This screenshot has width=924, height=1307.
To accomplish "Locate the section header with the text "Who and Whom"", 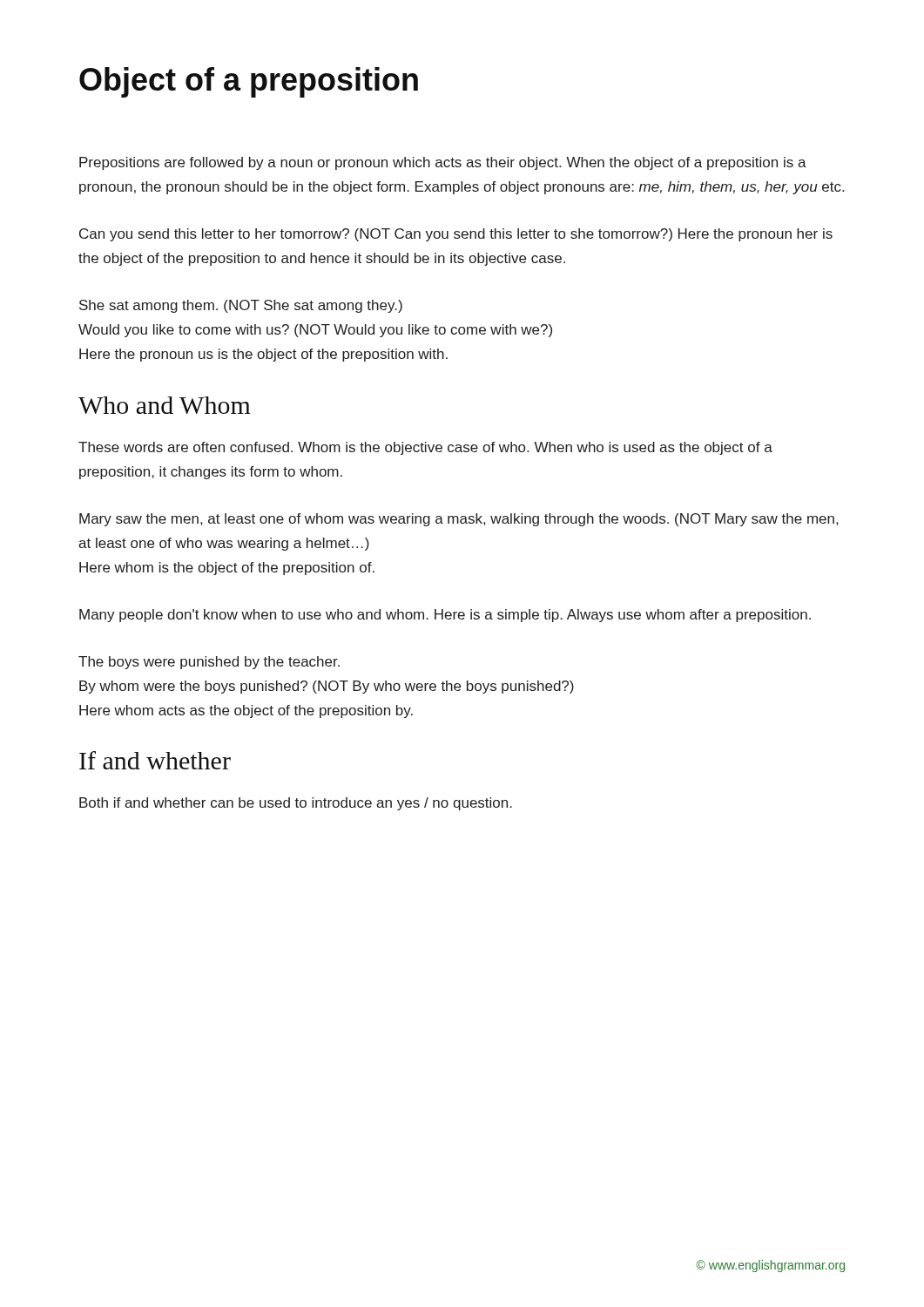I will click(x=164, y=404).
